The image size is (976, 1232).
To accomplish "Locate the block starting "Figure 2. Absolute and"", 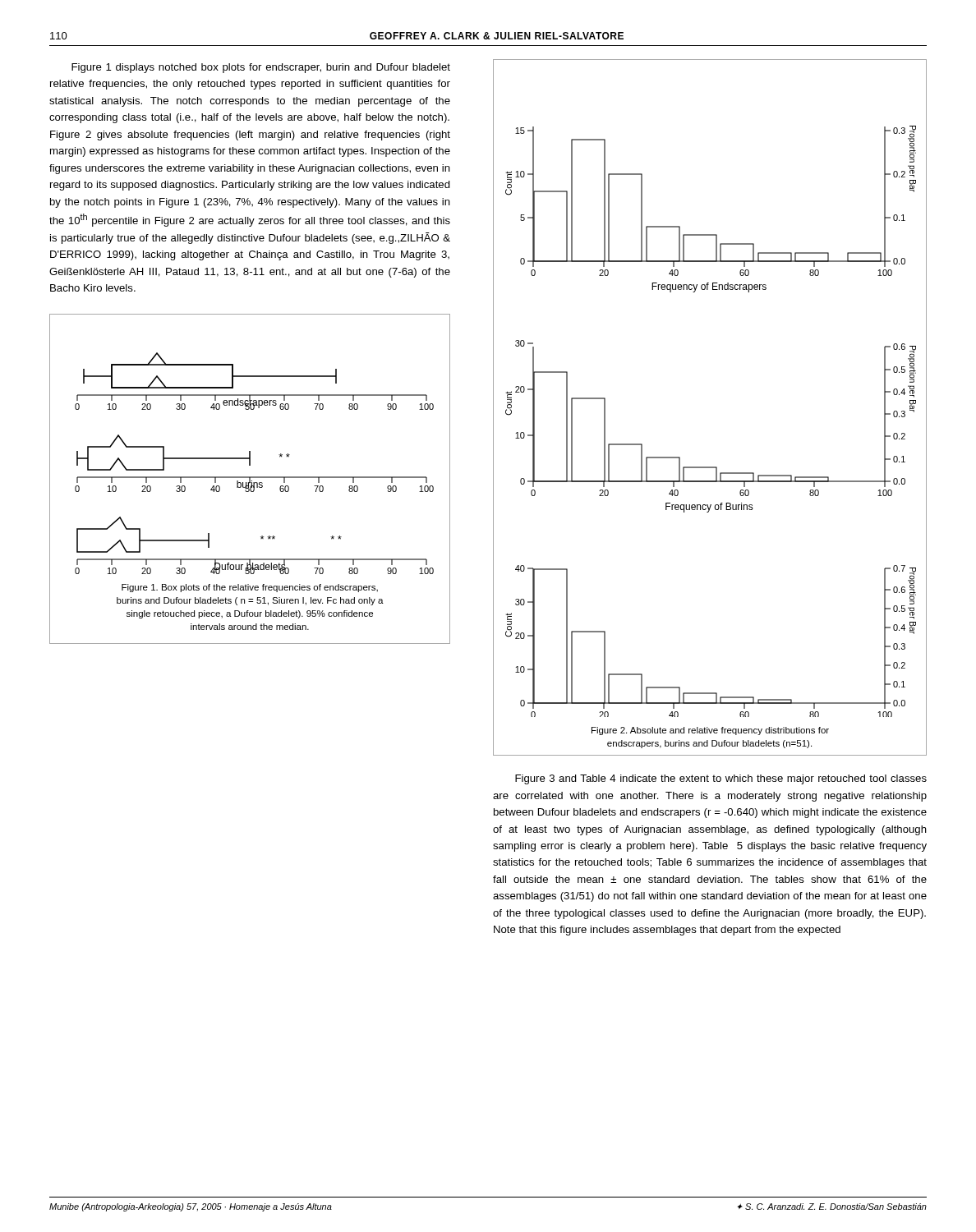I will coord(710,737).
